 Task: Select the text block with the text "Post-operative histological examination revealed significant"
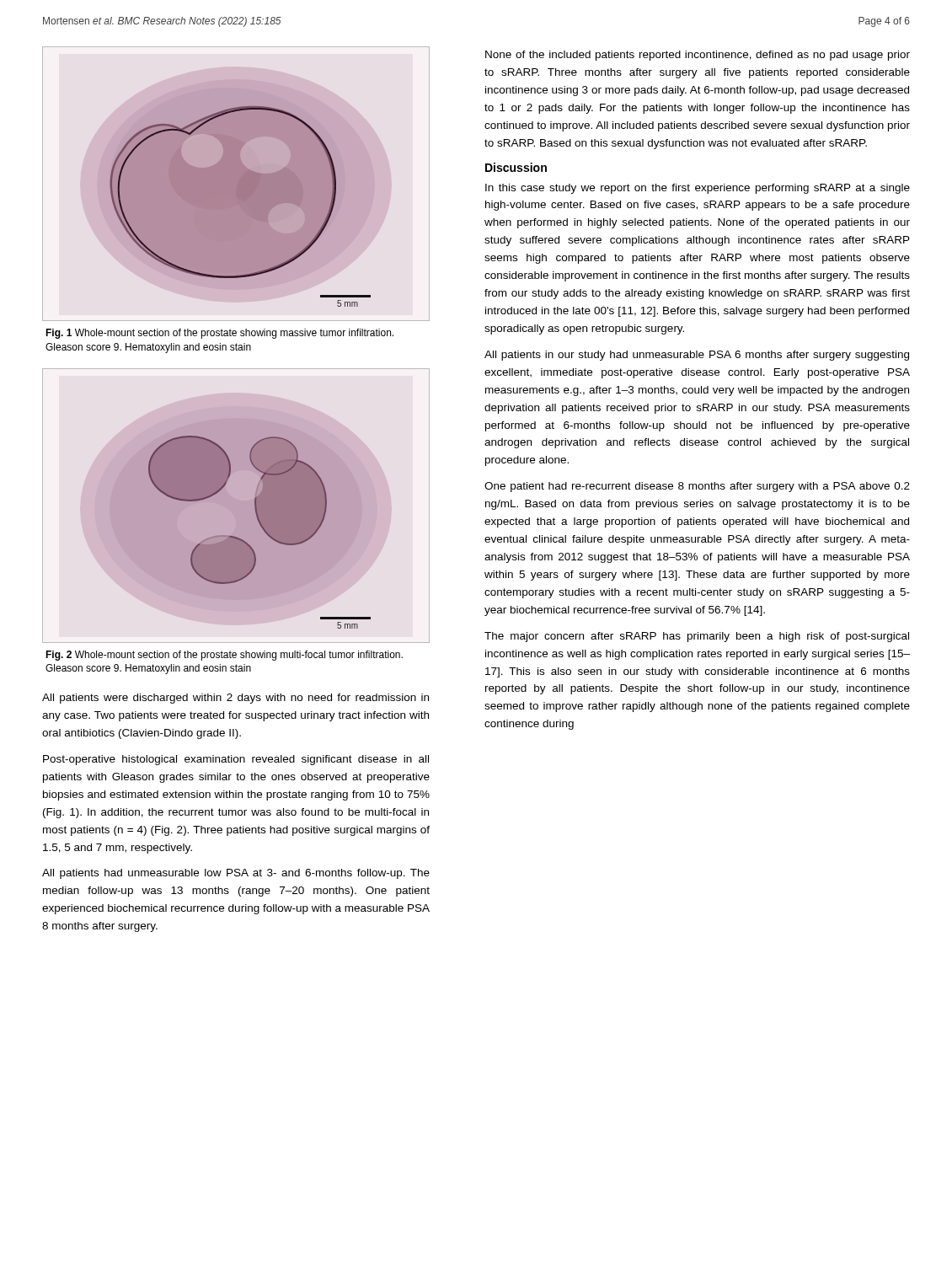[x=236, y=803]
